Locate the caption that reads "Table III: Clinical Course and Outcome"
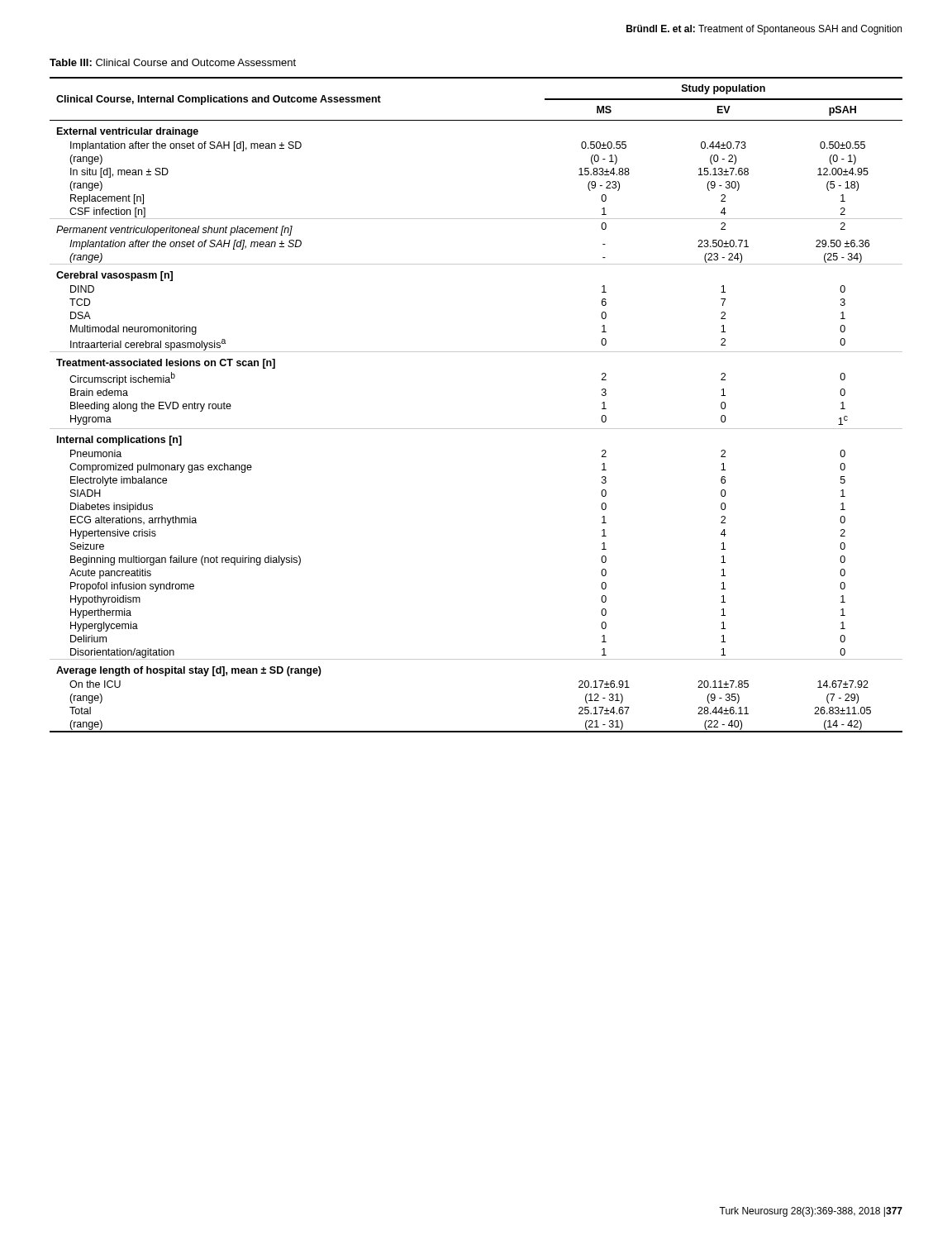 click(173, 62)
